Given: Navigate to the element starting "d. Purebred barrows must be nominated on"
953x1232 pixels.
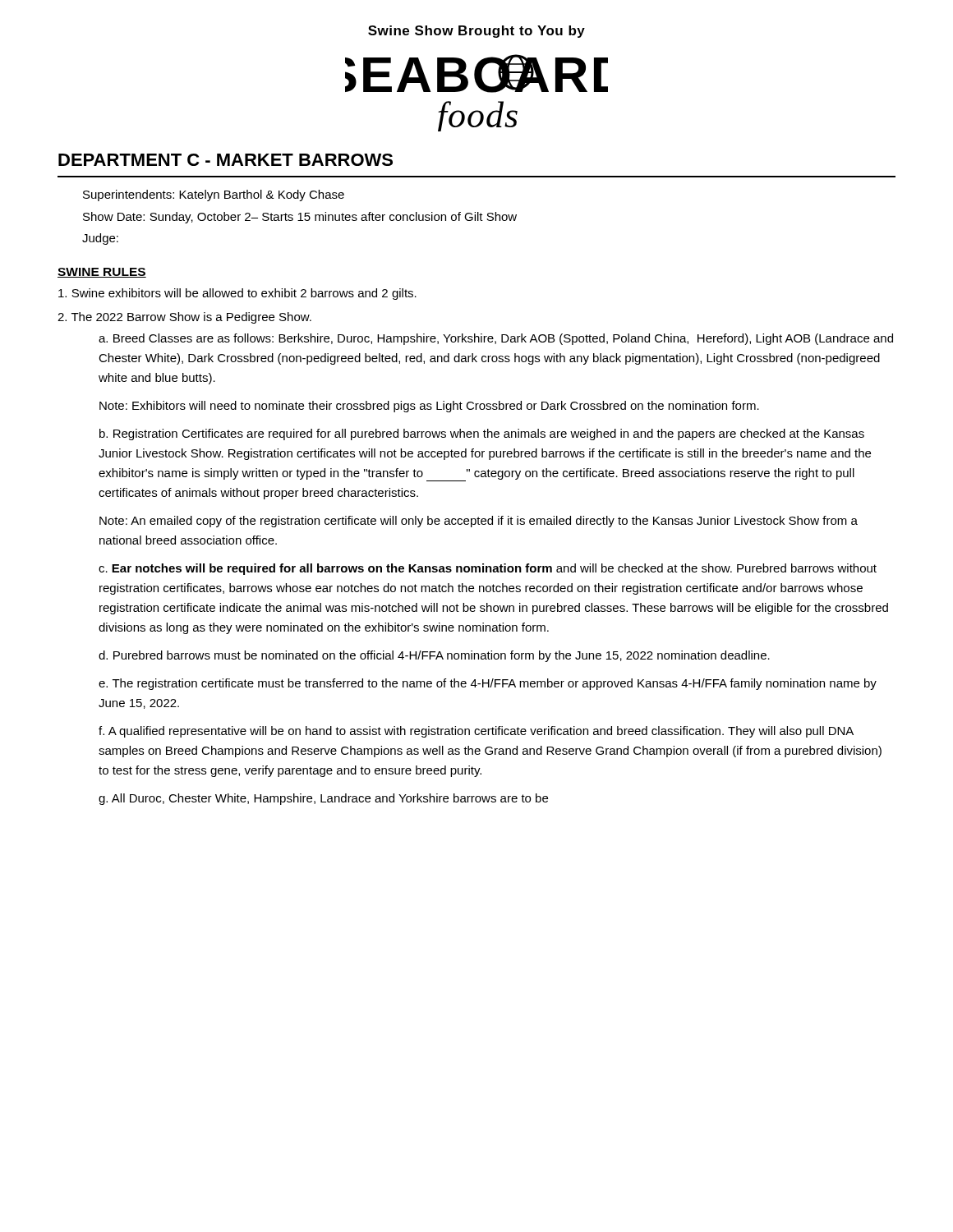Looking at the screenshot, I should point(434,655).
